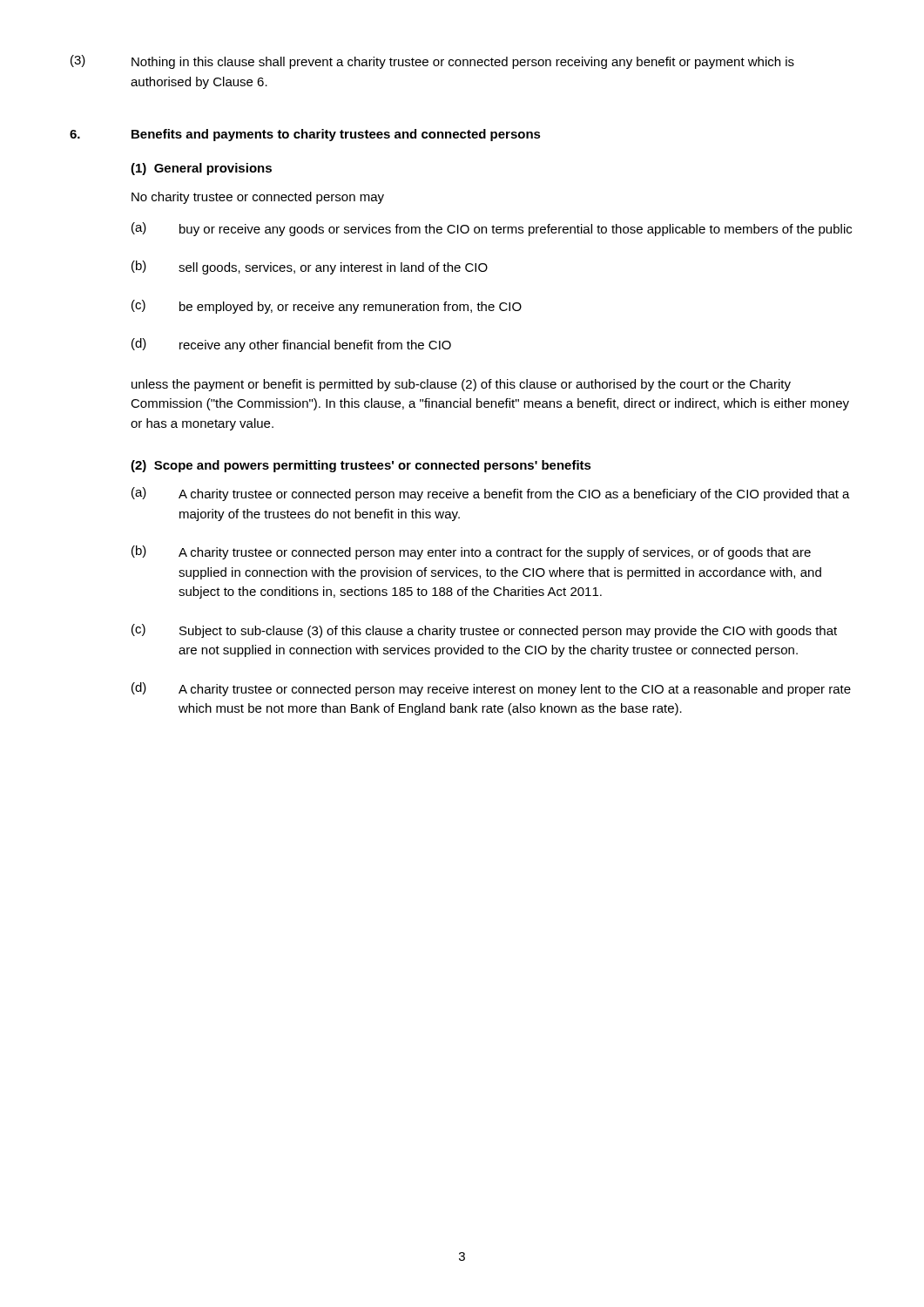The image size is (924, 1307).
Task: Click on the list item that says "(d) receive any other financial"
Action: [291, 345]
